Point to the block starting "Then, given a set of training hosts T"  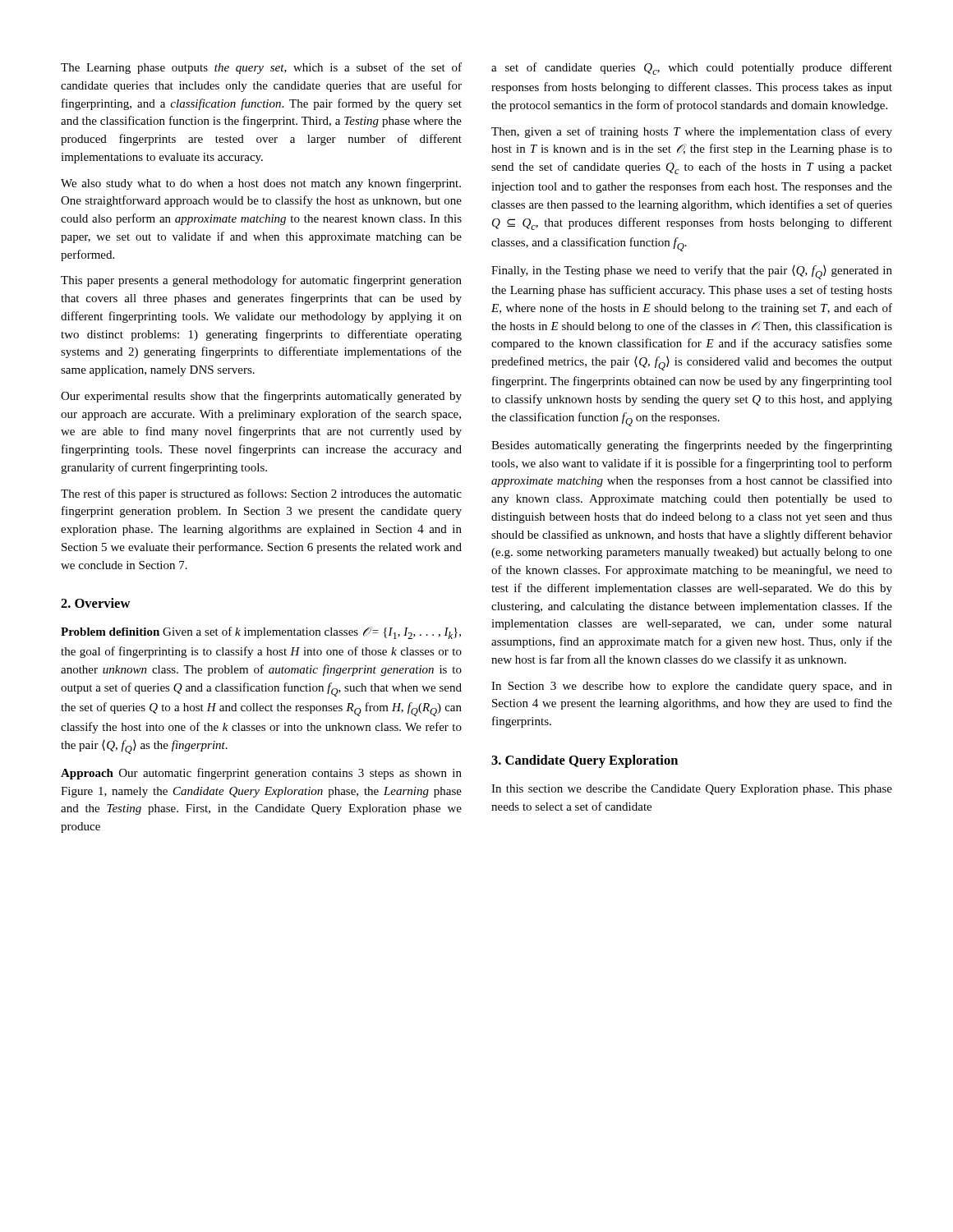point(692,188)
